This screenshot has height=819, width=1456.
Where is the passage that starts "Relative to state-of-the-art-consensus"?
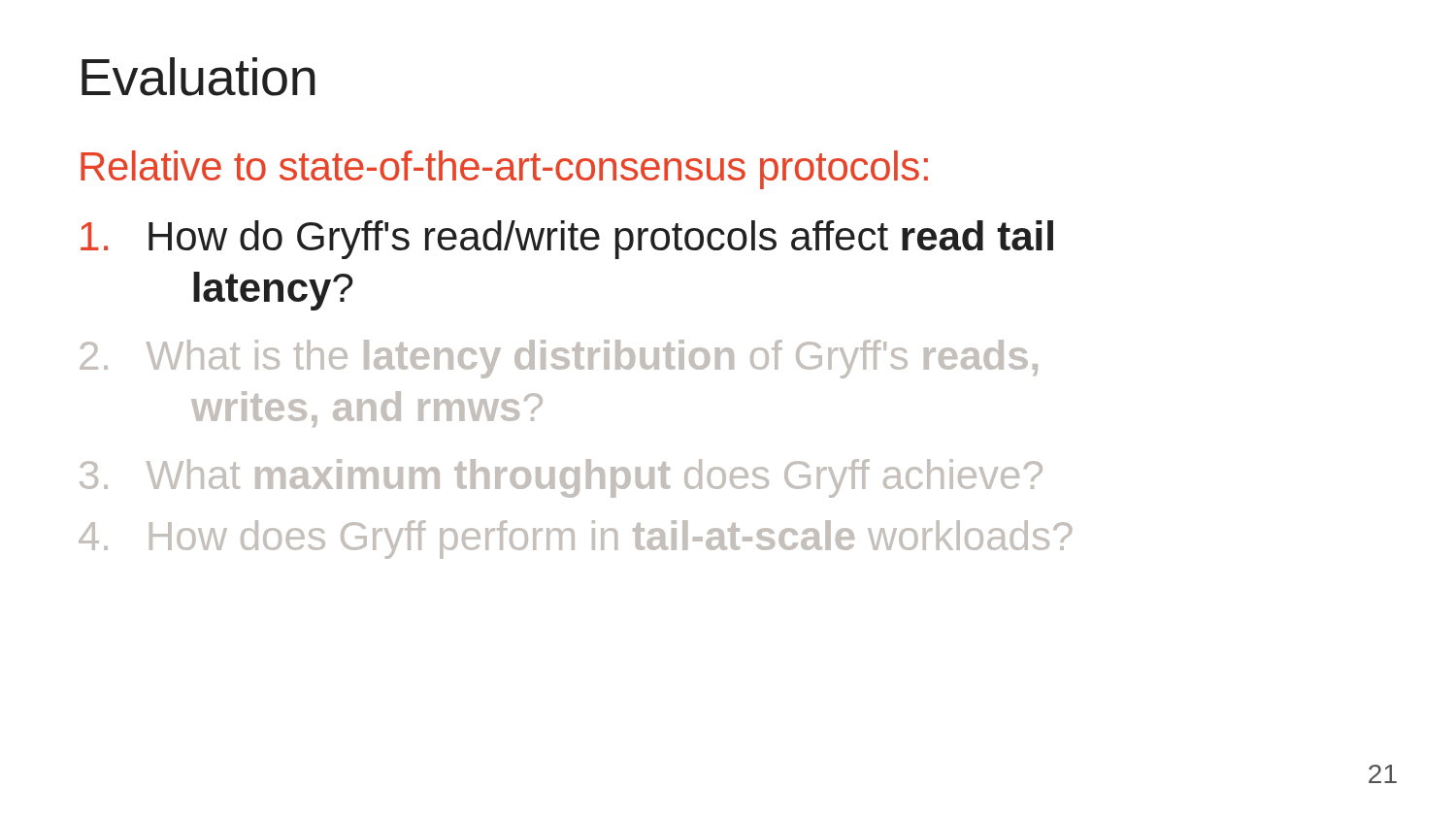pos(504,166)
